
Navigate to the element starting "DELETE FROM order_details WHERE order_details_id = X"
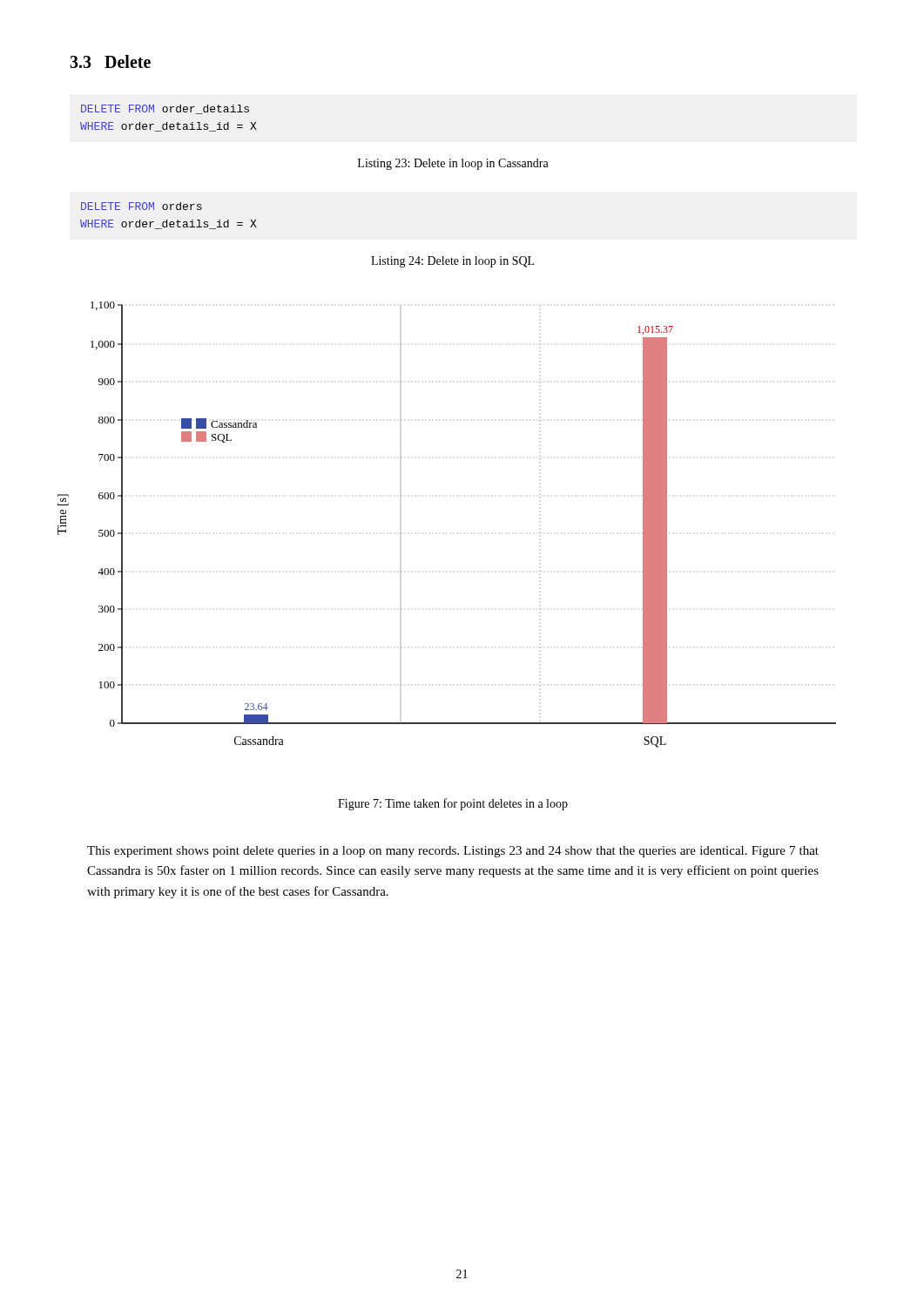(168, 118)
